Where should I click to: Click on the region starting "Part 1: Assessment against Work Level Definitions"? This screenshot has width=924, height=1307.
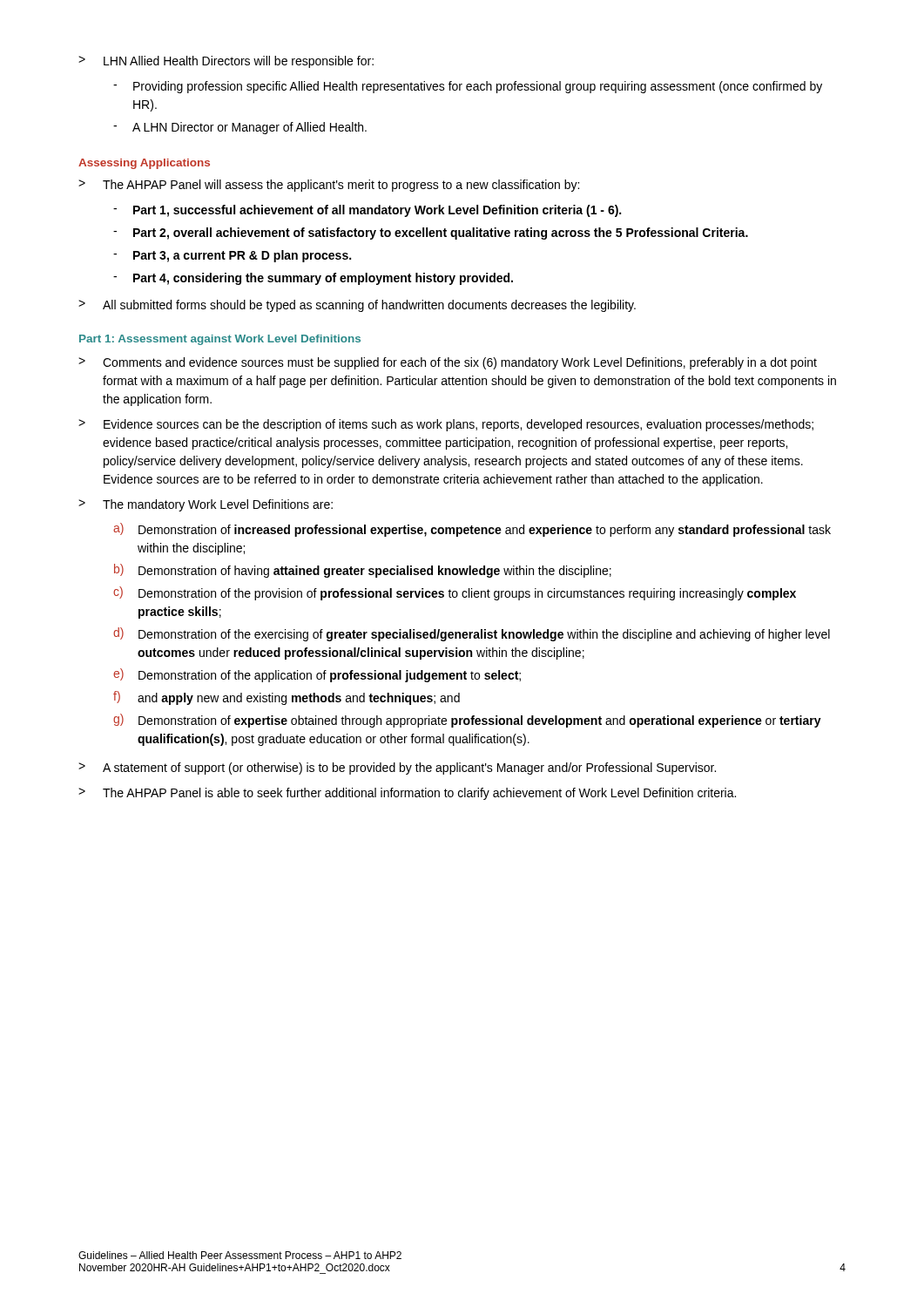(x=220, y=339)
